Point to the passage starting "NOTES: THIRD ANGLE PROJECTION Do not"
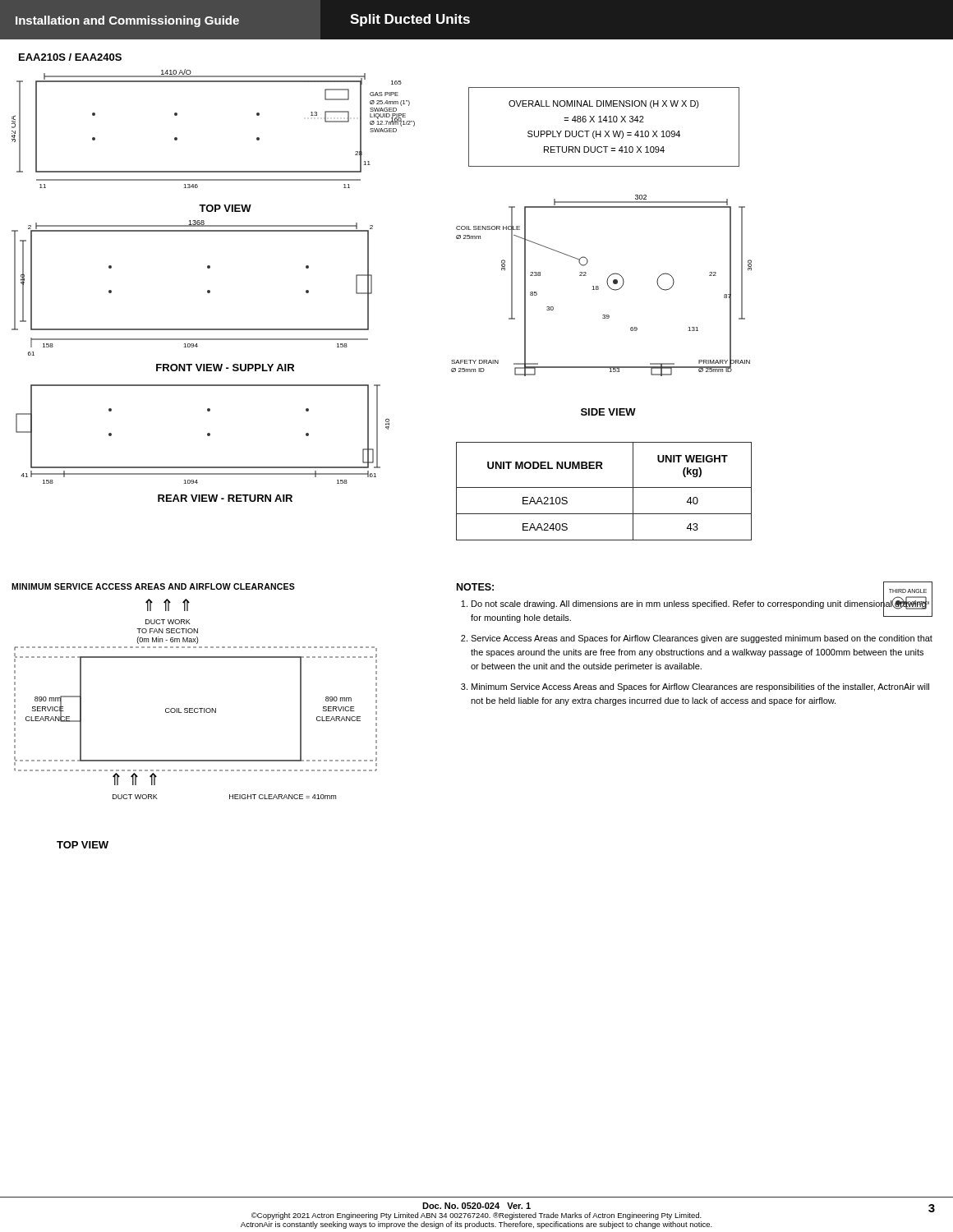953x1232 pixels. click(694, 645)
